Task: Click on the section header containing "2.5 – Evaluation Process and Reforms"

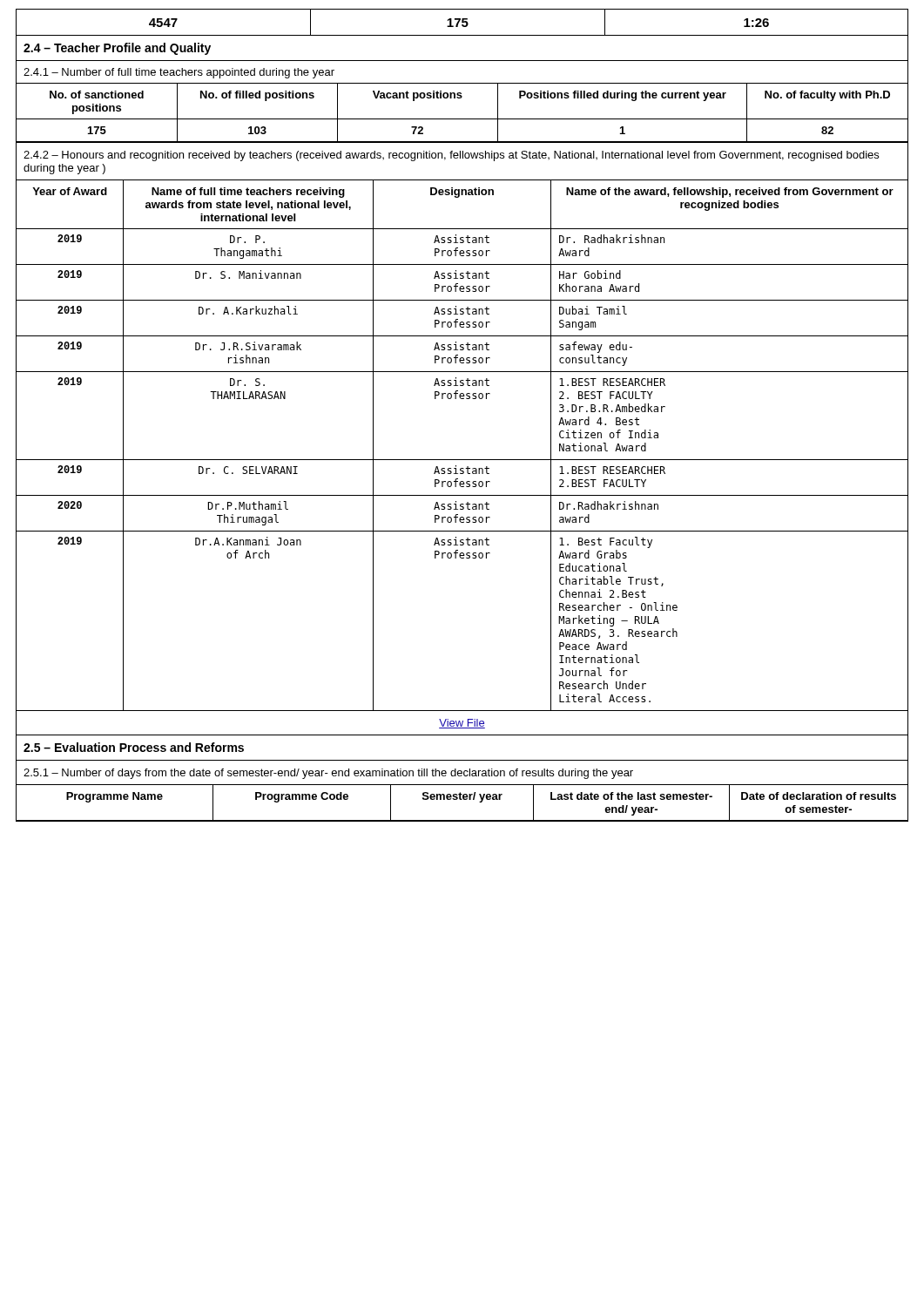Action: (x=134, y=748)
